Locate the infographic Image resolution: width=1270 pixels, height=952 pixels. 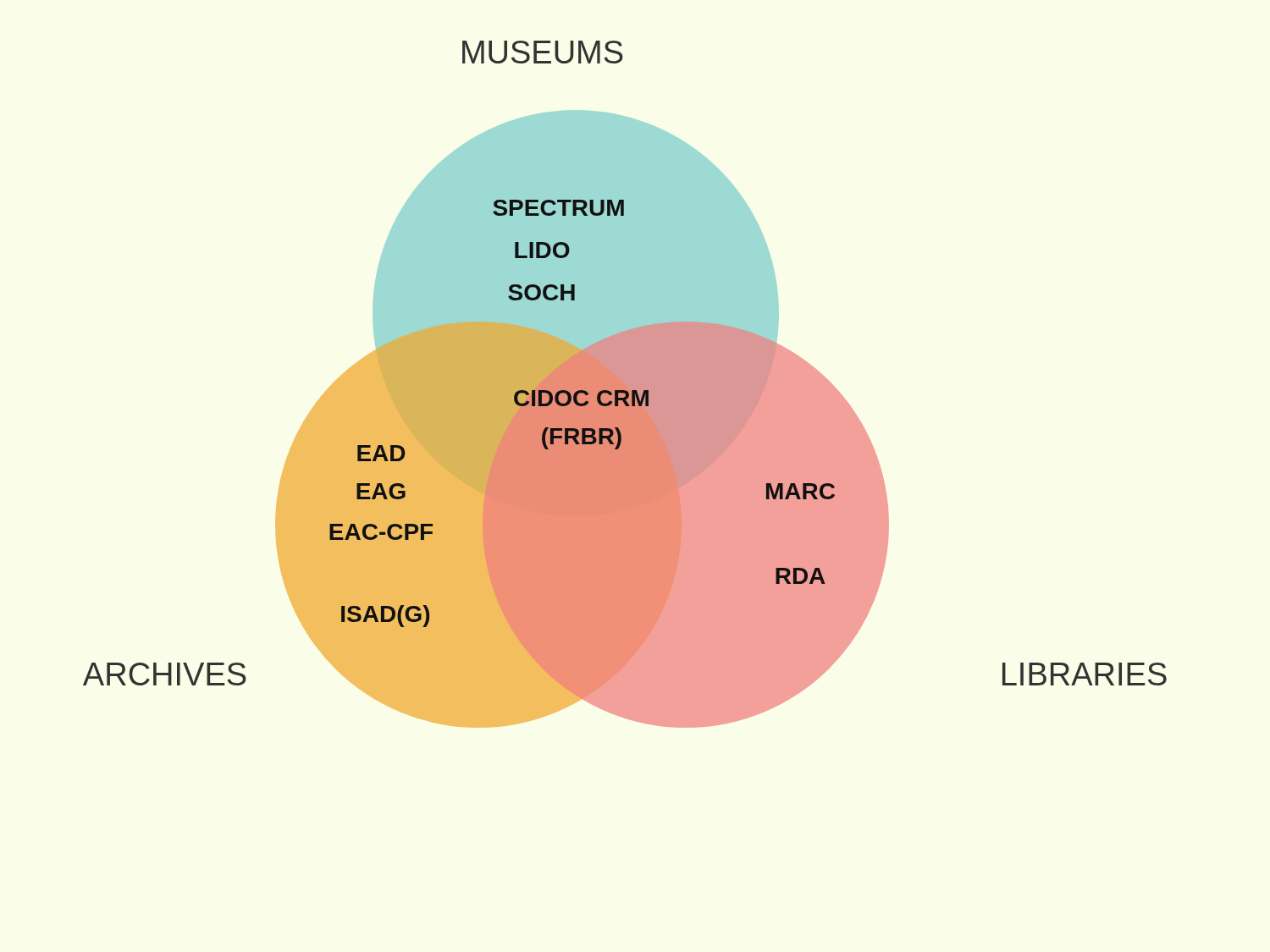(x=635, y=476)
